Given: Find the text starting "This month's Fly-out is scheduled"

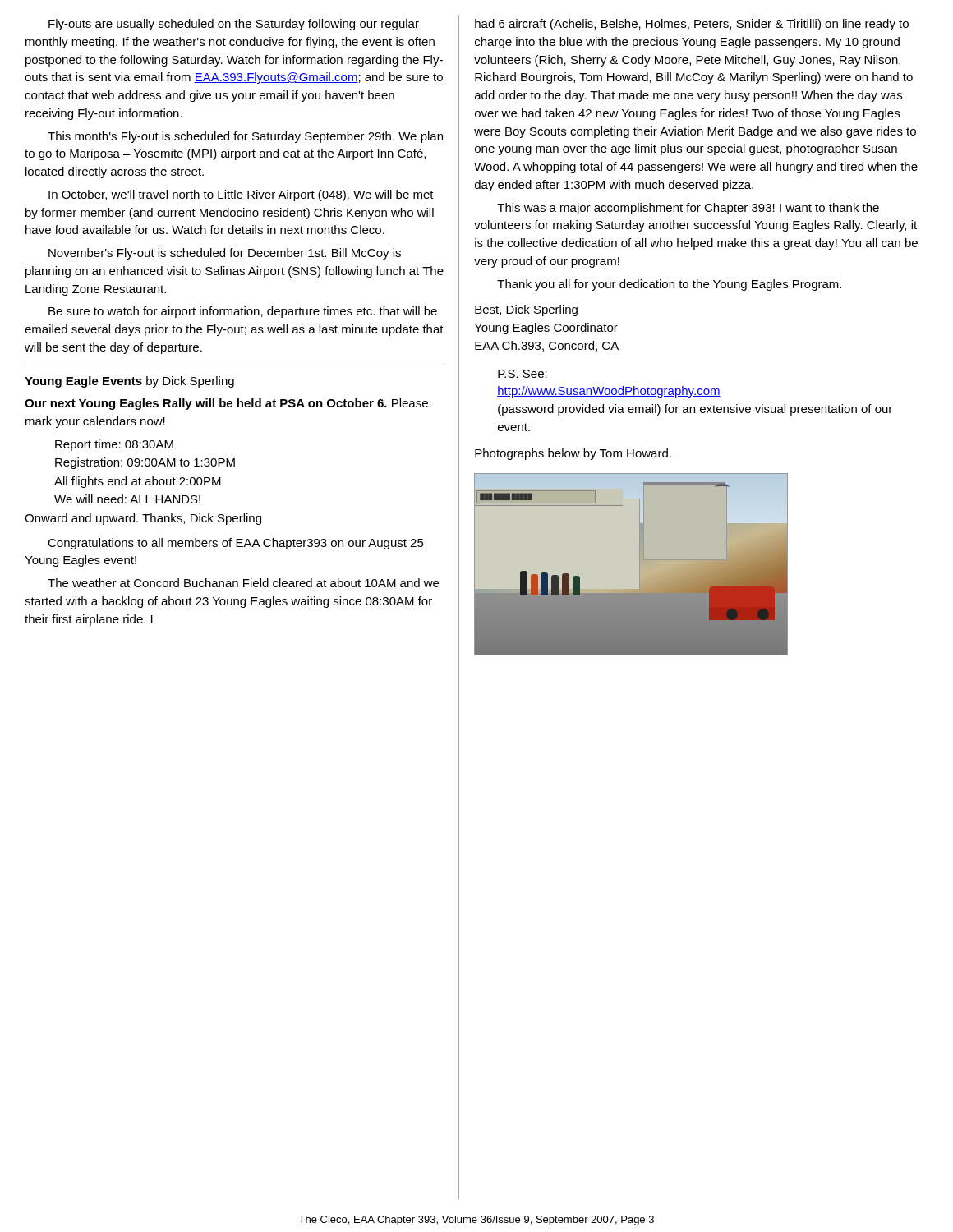Looking at the screenshot, I should coord(234,154).
